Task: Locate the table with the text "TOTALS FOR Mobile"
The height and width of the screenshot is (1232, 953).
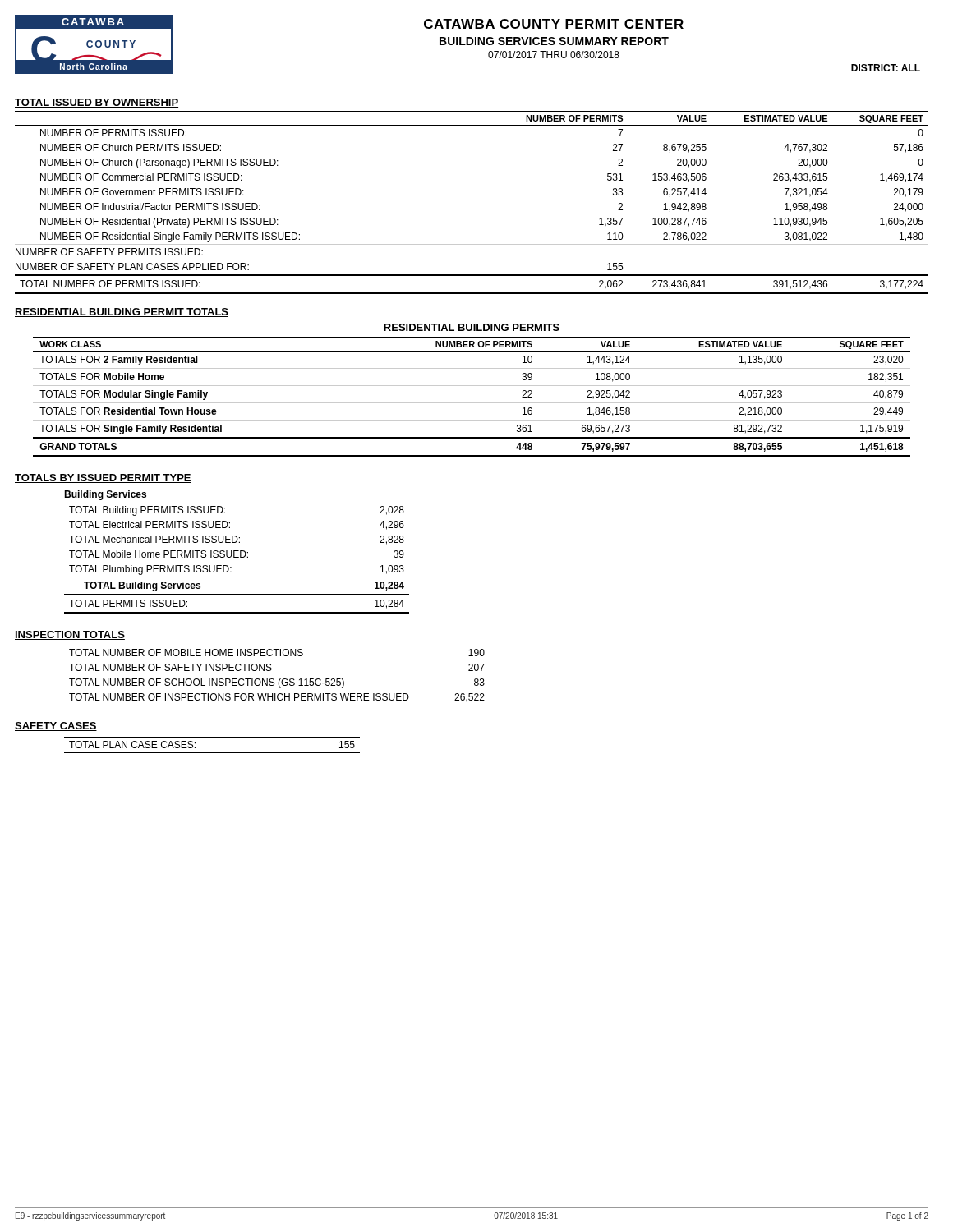Action: 472,397
